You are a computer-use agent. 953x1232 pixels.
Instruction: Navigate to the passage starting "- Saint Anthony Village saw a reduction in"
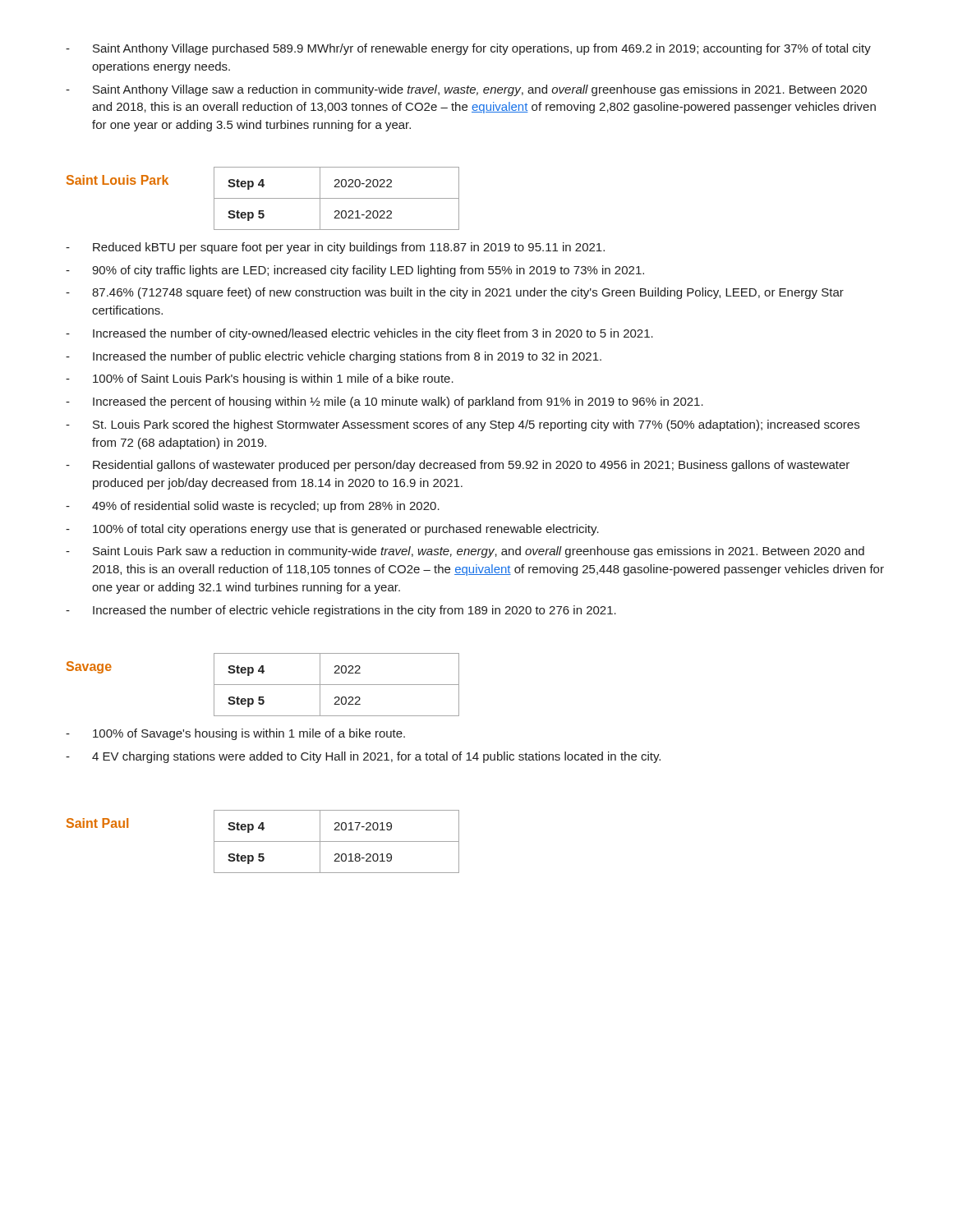[476, 107]
